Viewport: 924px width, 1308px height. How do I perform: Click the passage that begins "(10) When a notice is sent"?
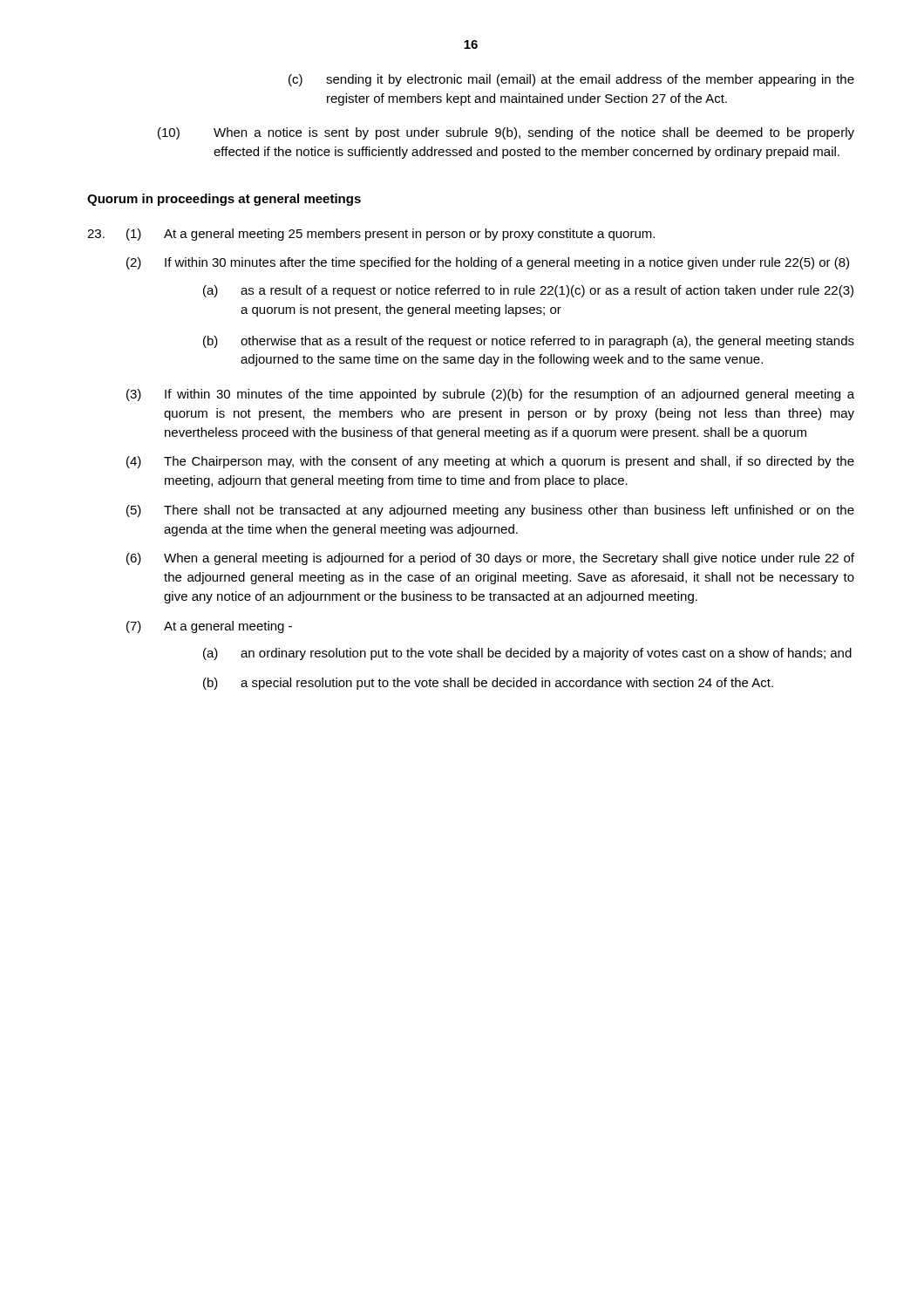tap(506, 142)
